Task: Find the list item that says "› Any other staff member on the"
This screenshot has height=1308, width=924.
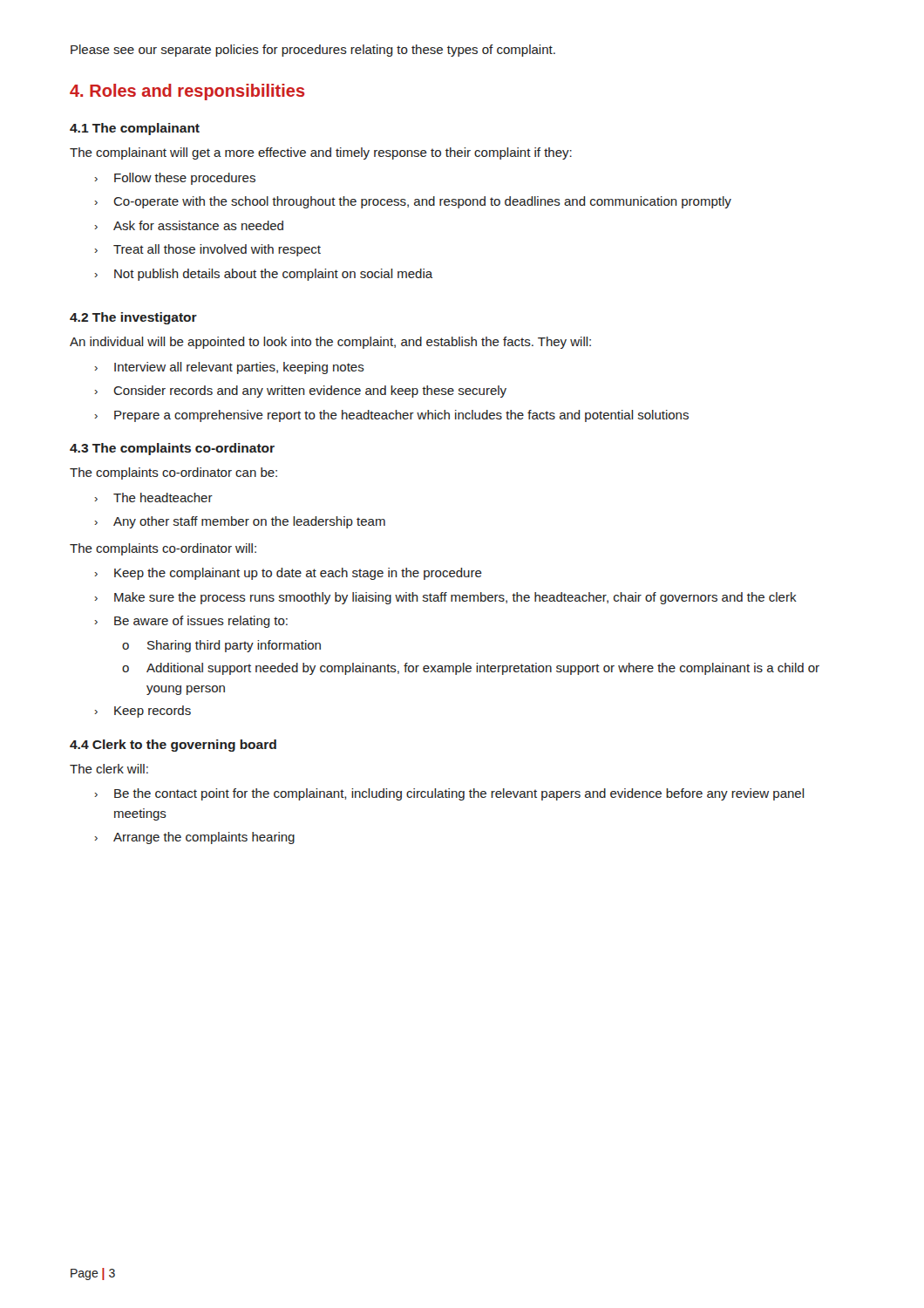Action: (240, 522)
